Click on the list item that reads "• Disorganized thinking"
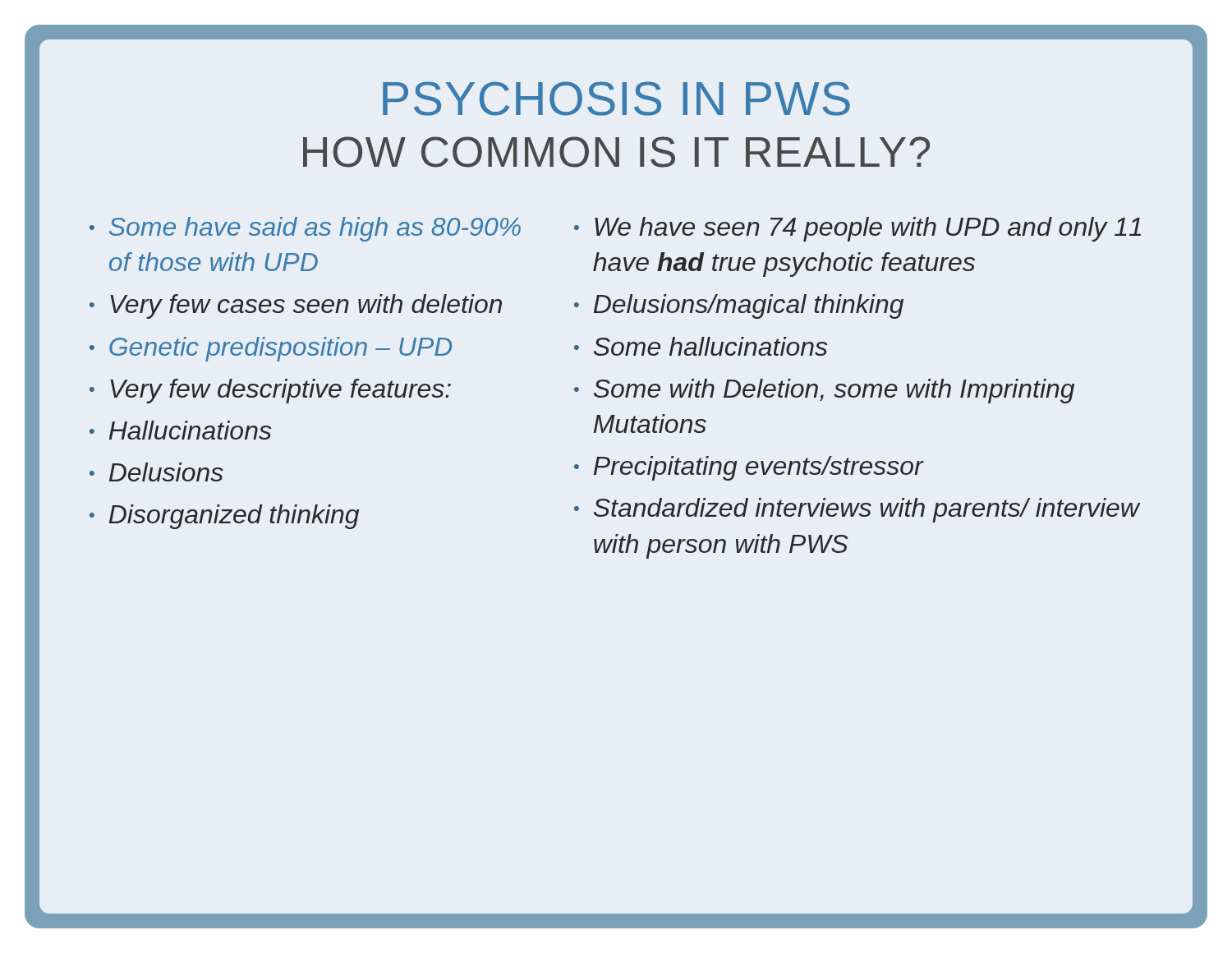Viewport: 1232px width, 953px height. click(x=319, y=515)
